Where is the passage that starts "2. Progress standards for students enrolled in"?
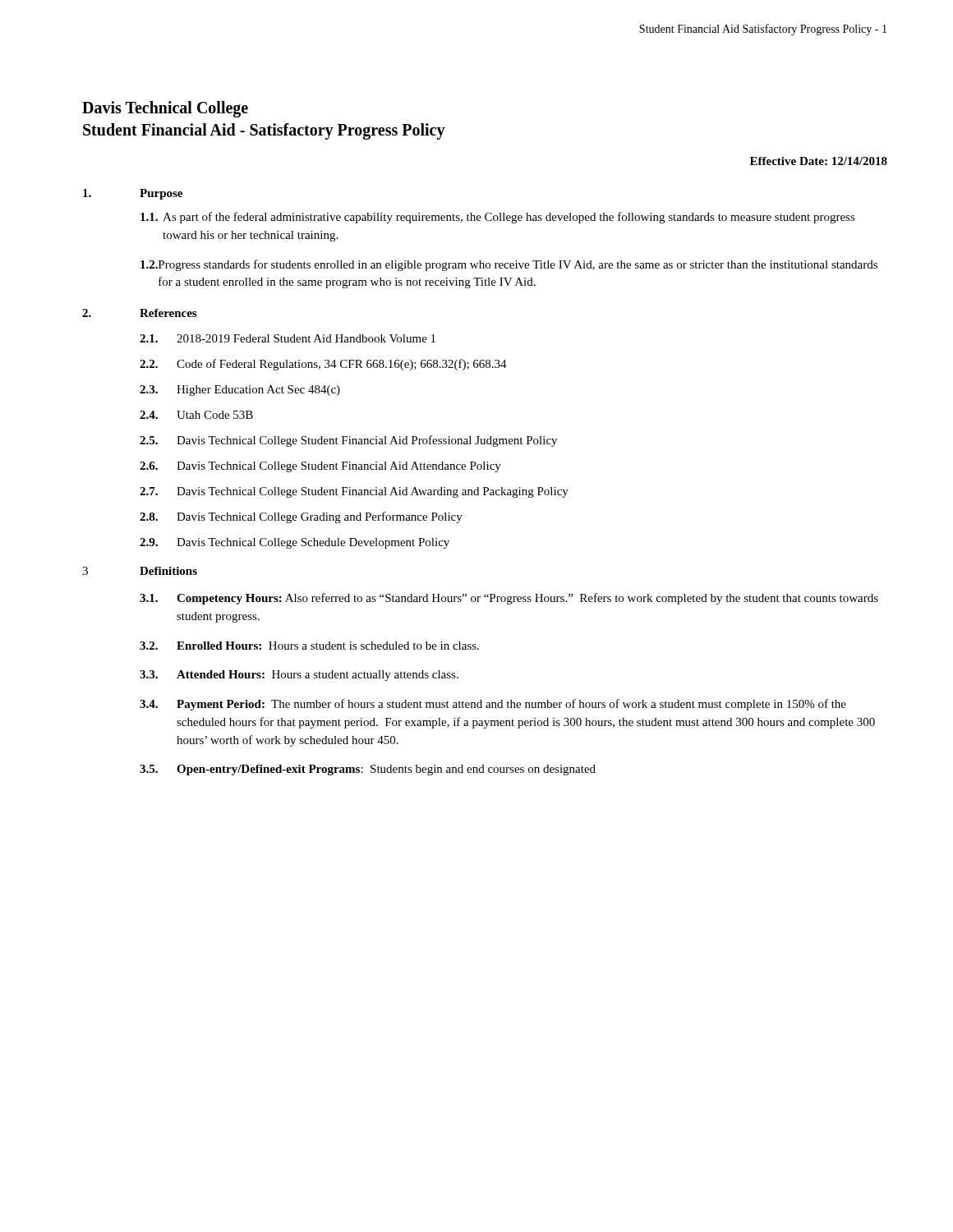The image size is (953, 1232). (513, 274)
